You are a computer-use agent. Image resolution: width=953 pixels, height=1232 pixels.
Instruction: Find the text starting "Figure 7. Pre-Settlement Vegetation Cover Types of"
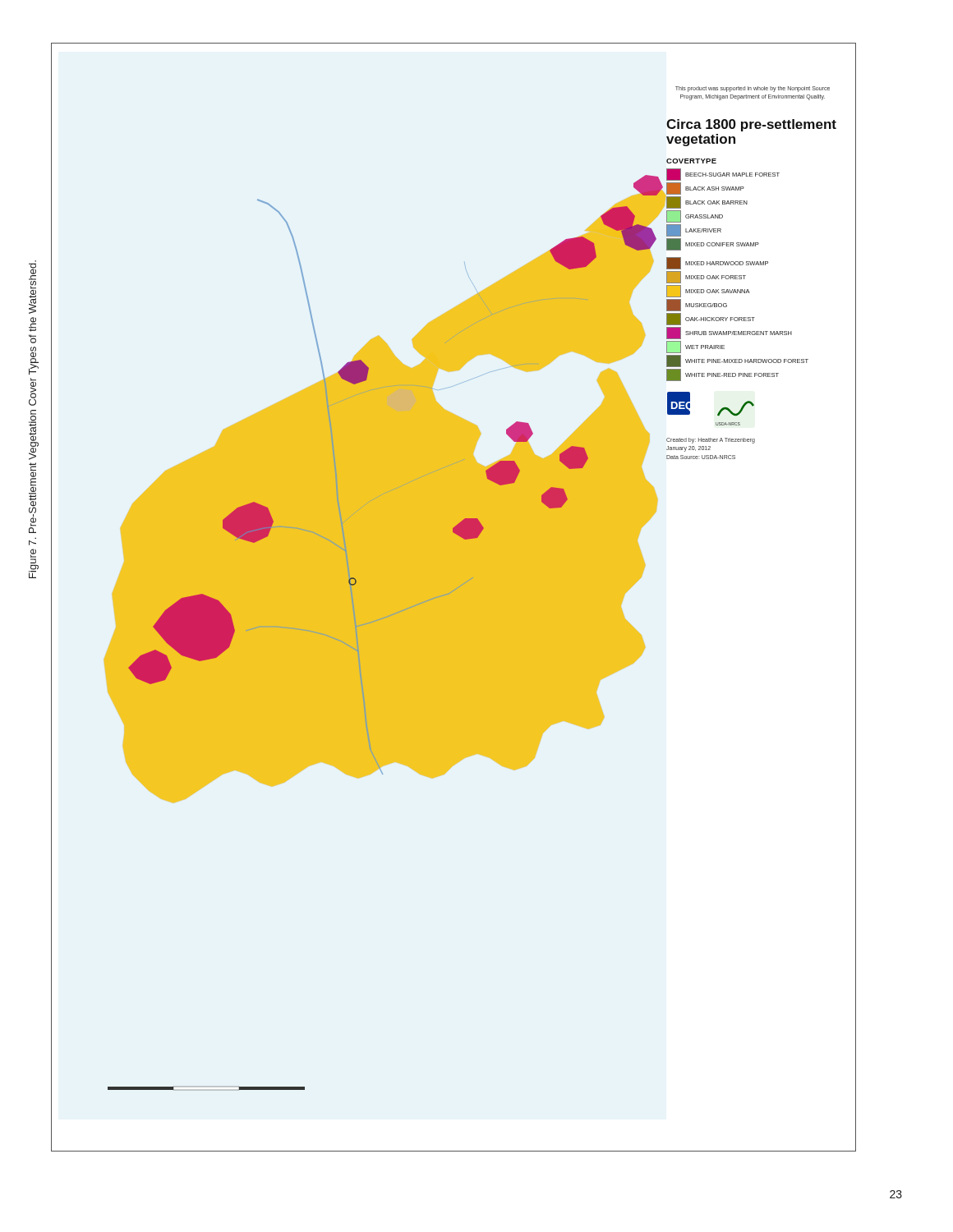[x=32, y=419]
